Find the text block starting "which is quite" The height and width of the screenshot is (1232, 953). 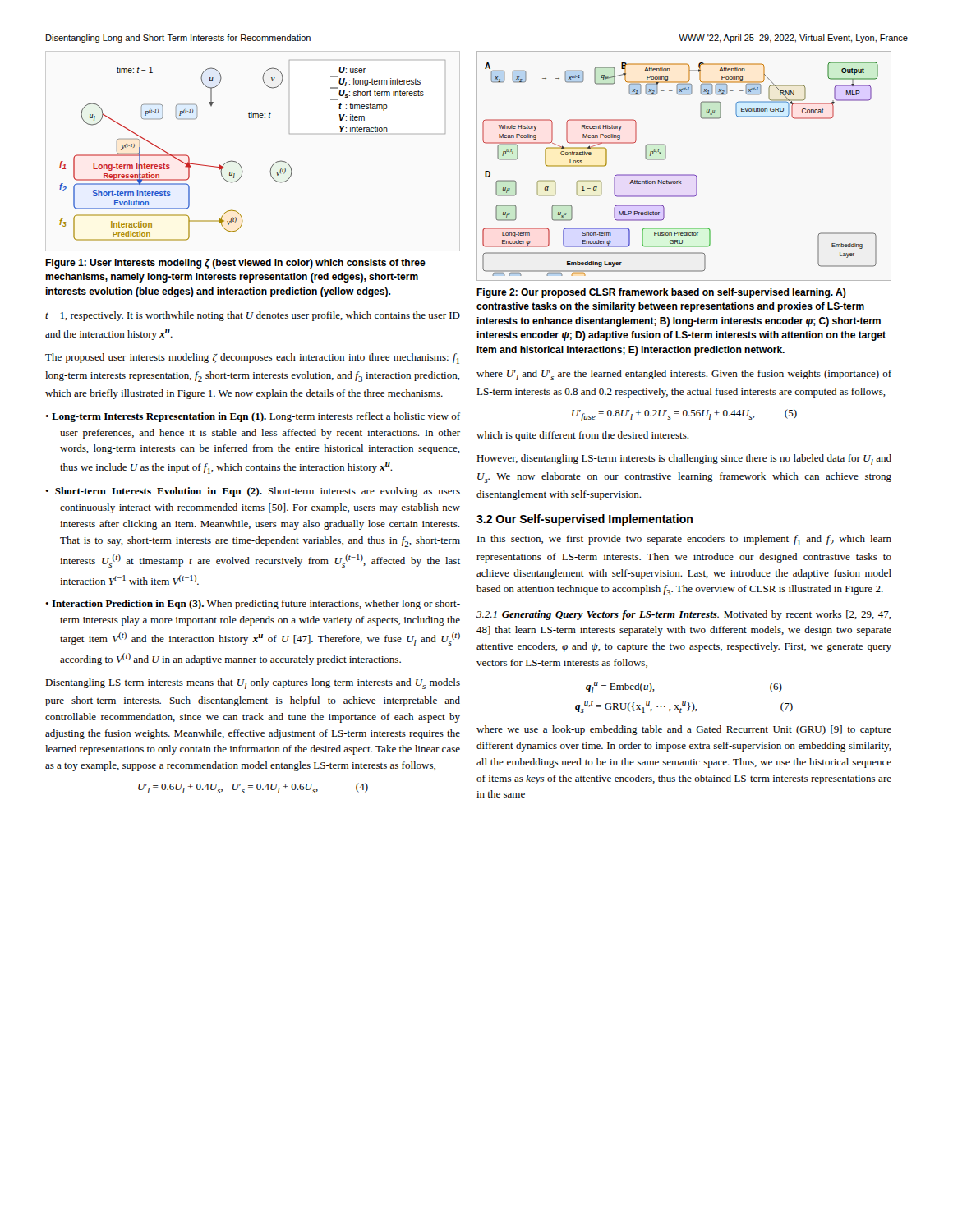(583, 435)
